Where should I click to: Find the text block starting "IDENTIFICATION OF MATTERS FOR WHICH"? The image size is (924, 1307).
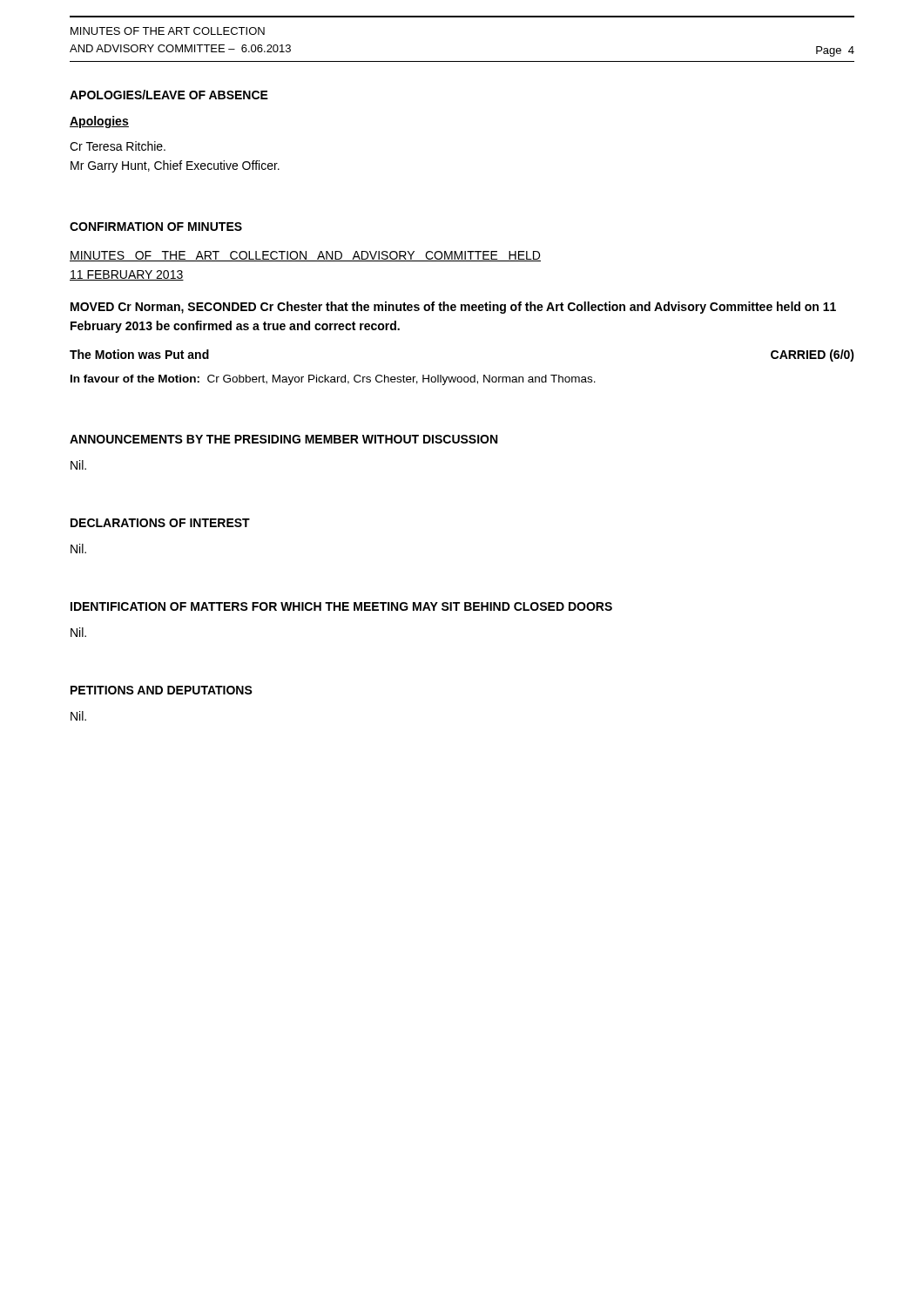click(341, 606)
